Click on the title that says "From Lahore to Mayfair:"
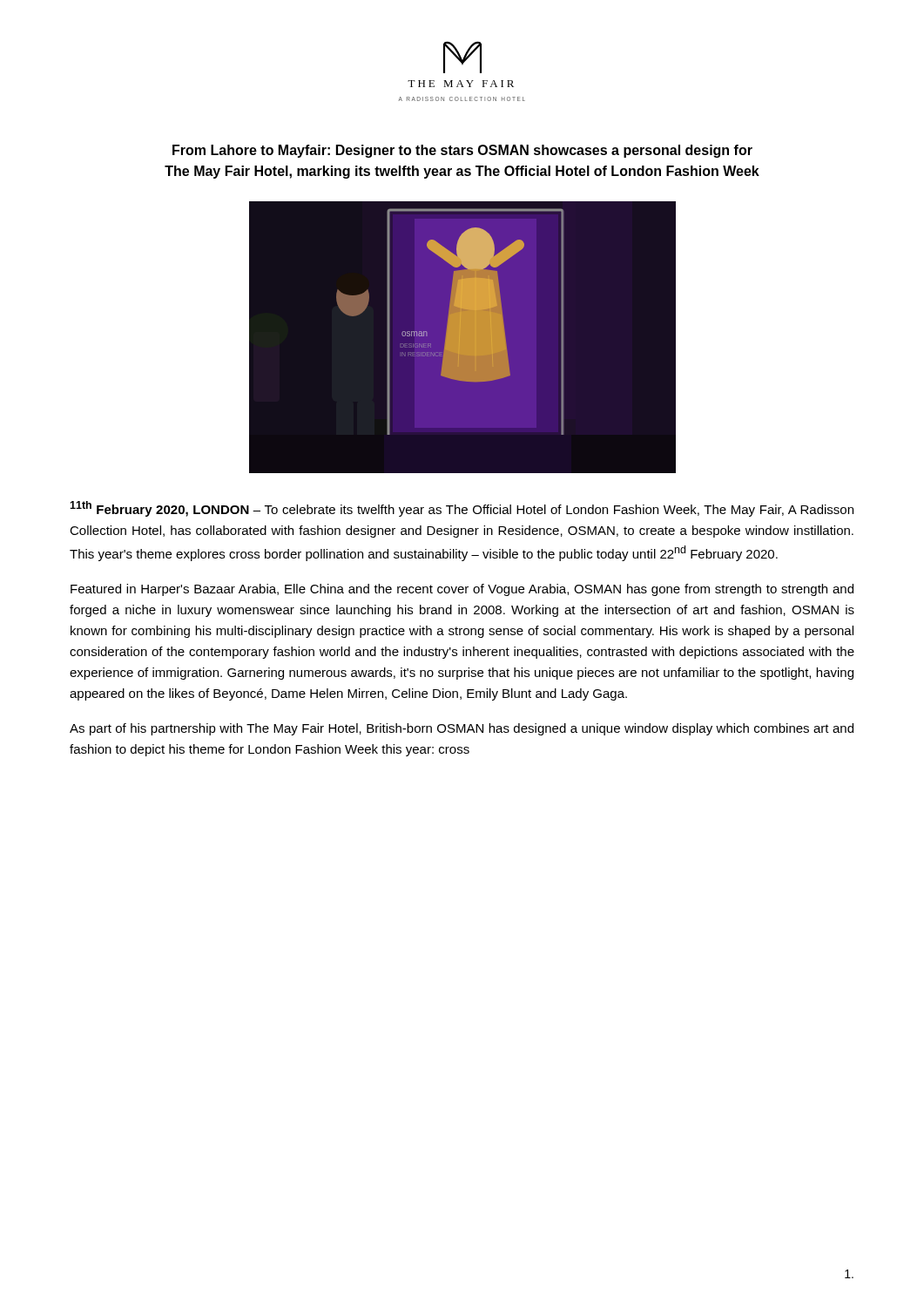This screenshot has height=1307, width=924. [x=462, y=161]
